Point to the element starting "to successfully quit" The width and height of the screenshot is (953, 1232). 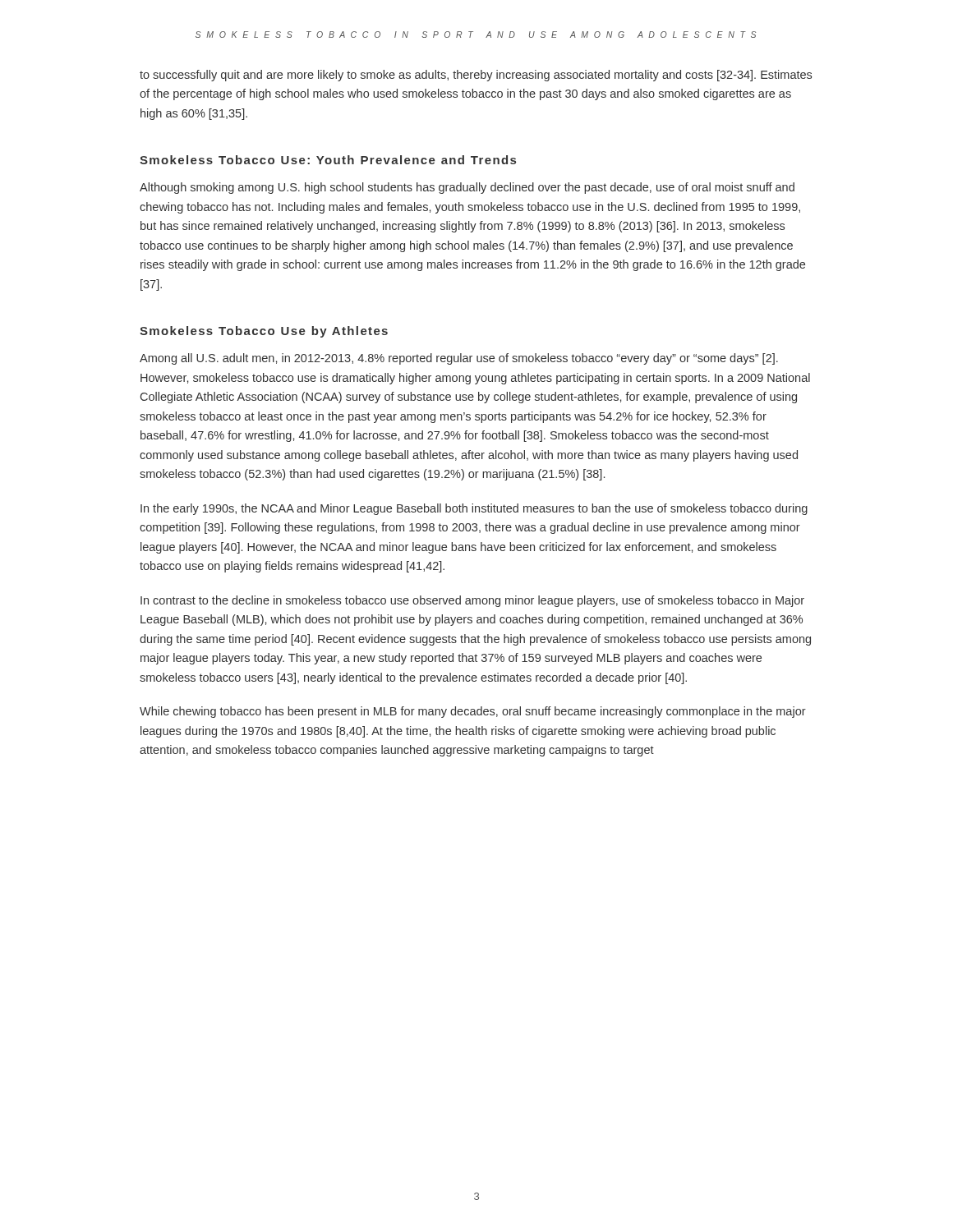pos(476,94)
